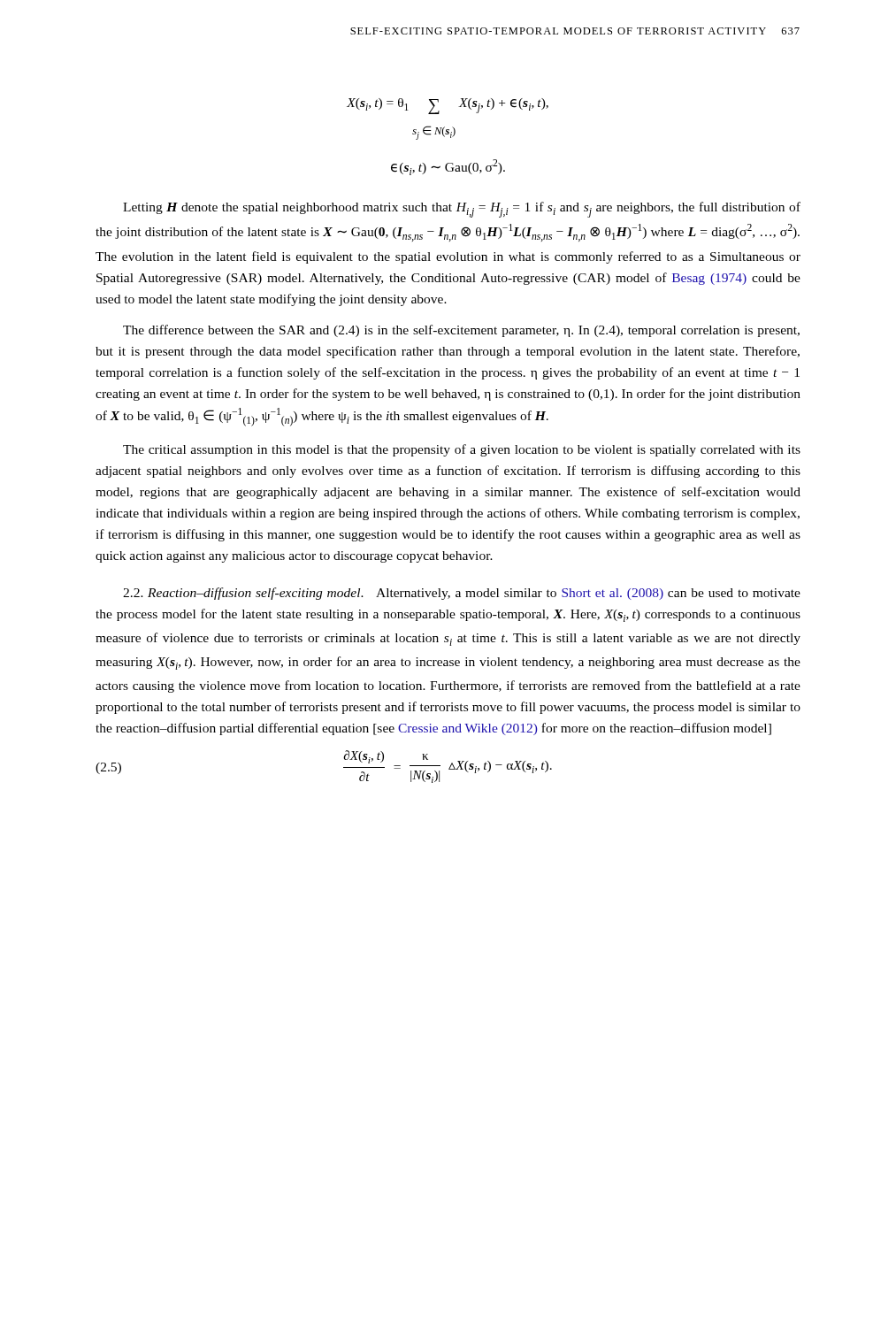Select the text block that says "Letting H denote the"
This screenshot has height=1327, width=896.
(x=448, y=253)
